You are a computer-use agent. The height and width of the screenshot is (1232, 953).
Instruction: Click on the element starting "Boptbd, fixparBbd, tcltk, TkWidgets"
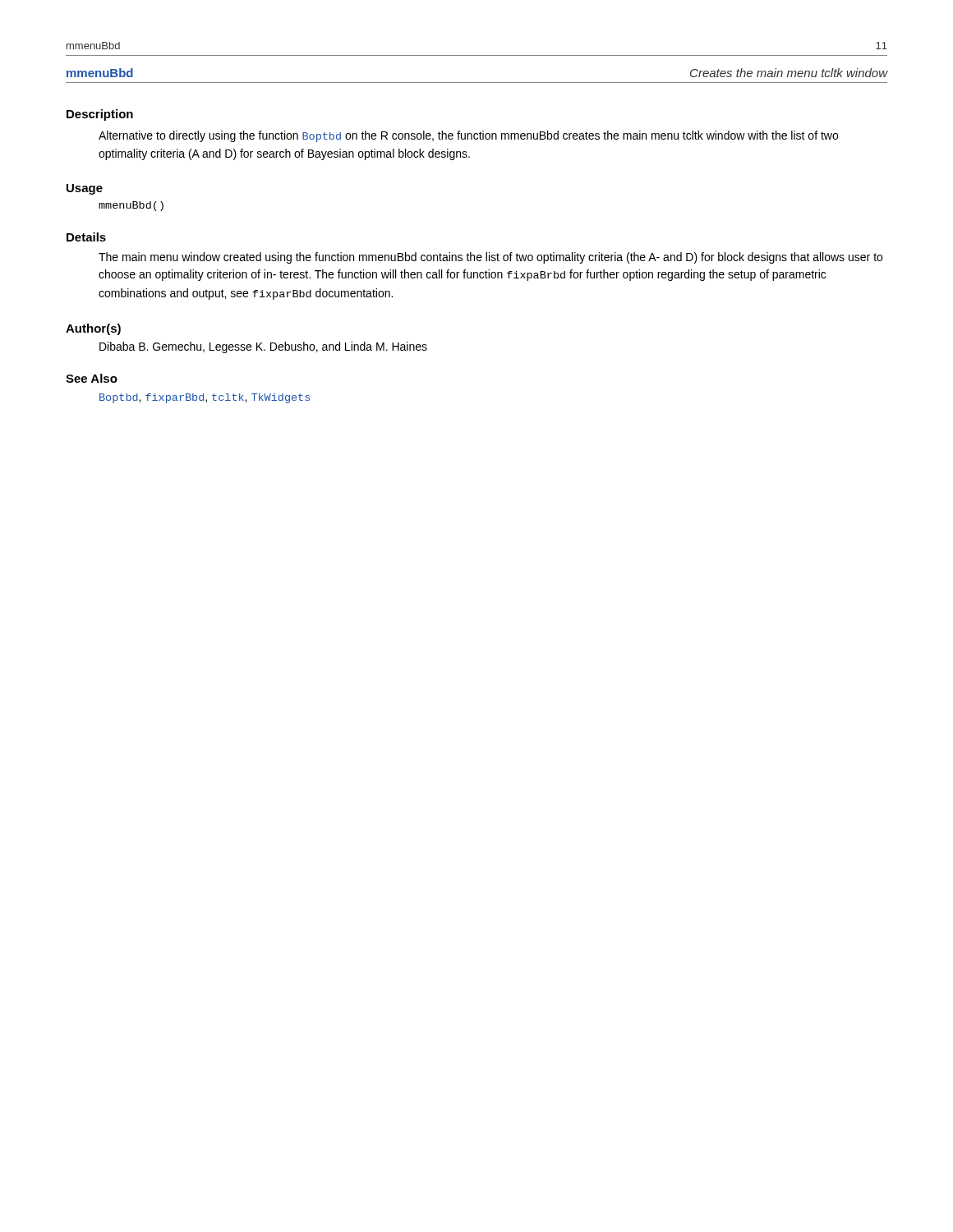205,397
